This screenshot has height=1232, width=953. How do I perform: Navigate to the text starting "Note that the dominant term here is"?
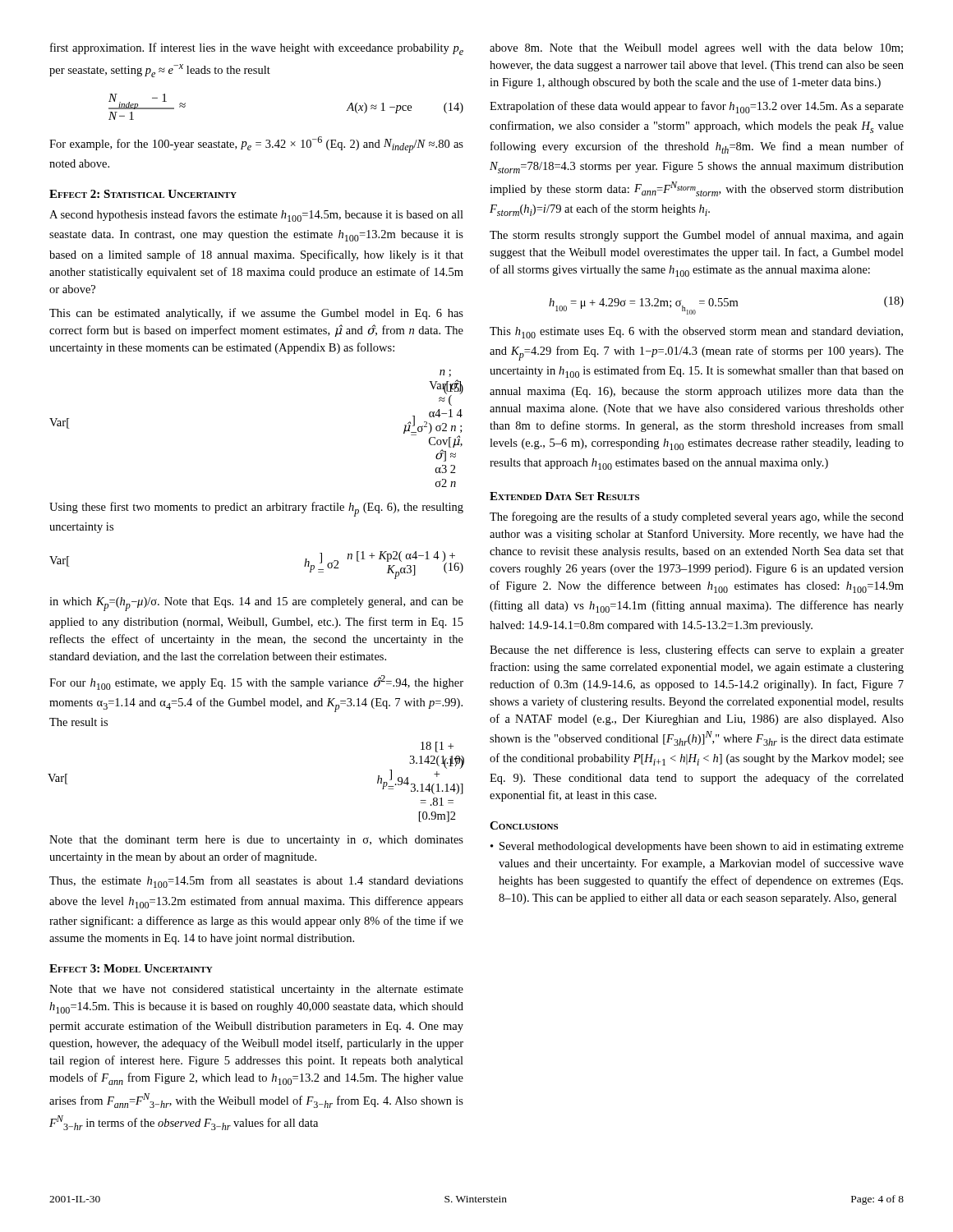(x=256, y=848)
